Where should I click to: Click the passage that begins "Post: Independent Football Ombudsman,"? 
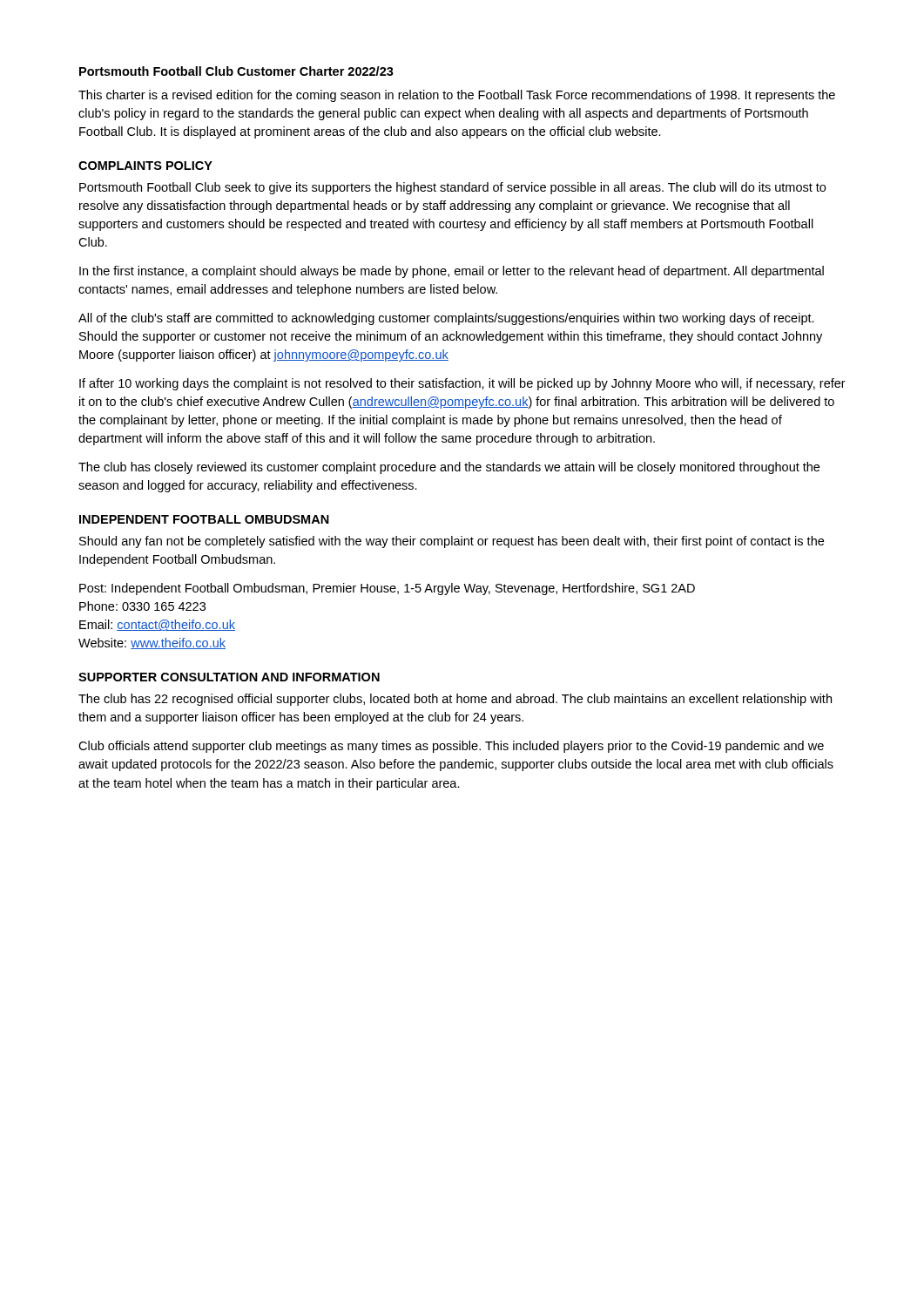(387, 589)
